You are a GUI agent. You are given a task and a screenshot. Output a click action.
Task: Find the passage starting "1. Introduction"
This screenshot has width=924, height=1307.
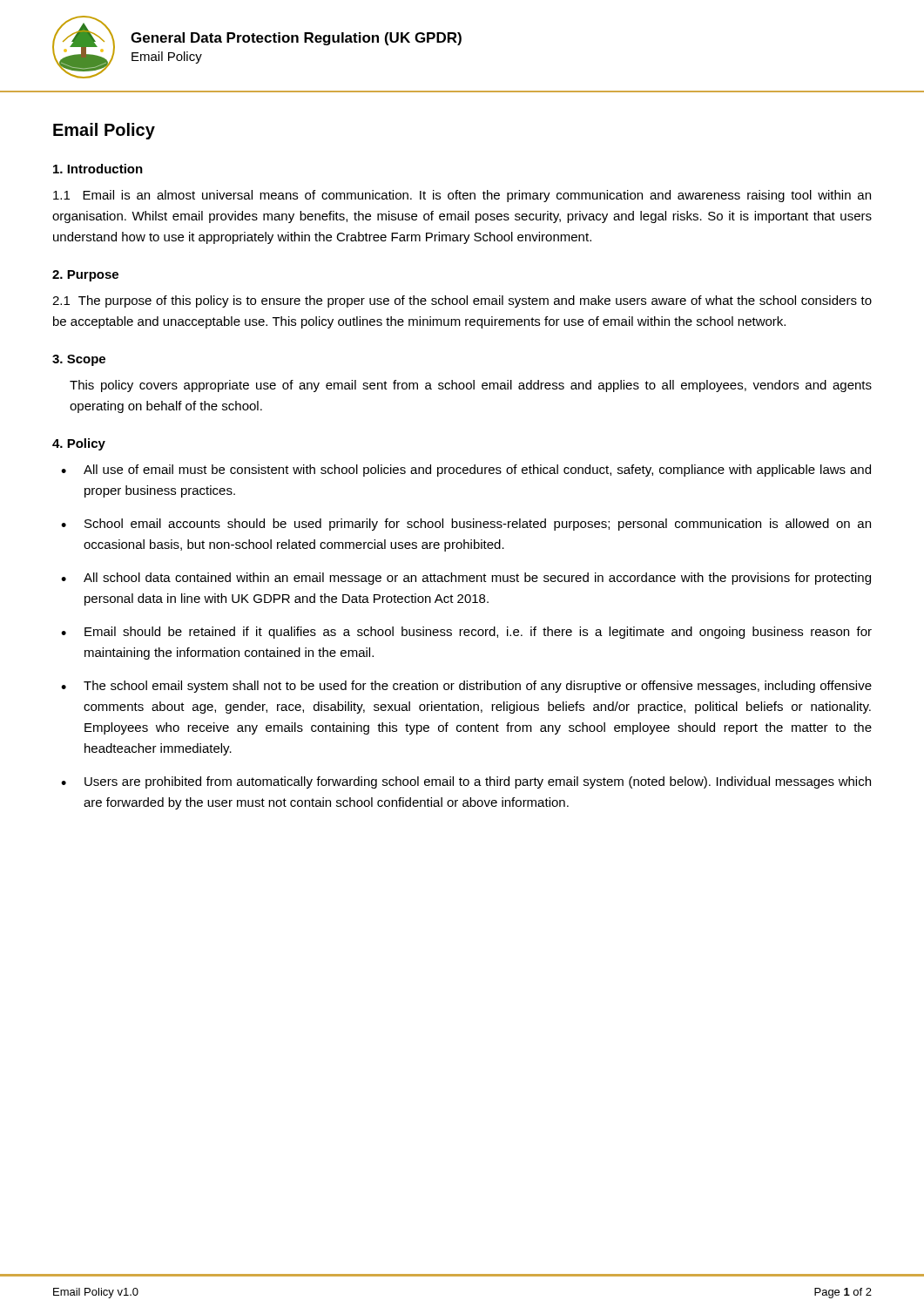click(x=98, y=169)
